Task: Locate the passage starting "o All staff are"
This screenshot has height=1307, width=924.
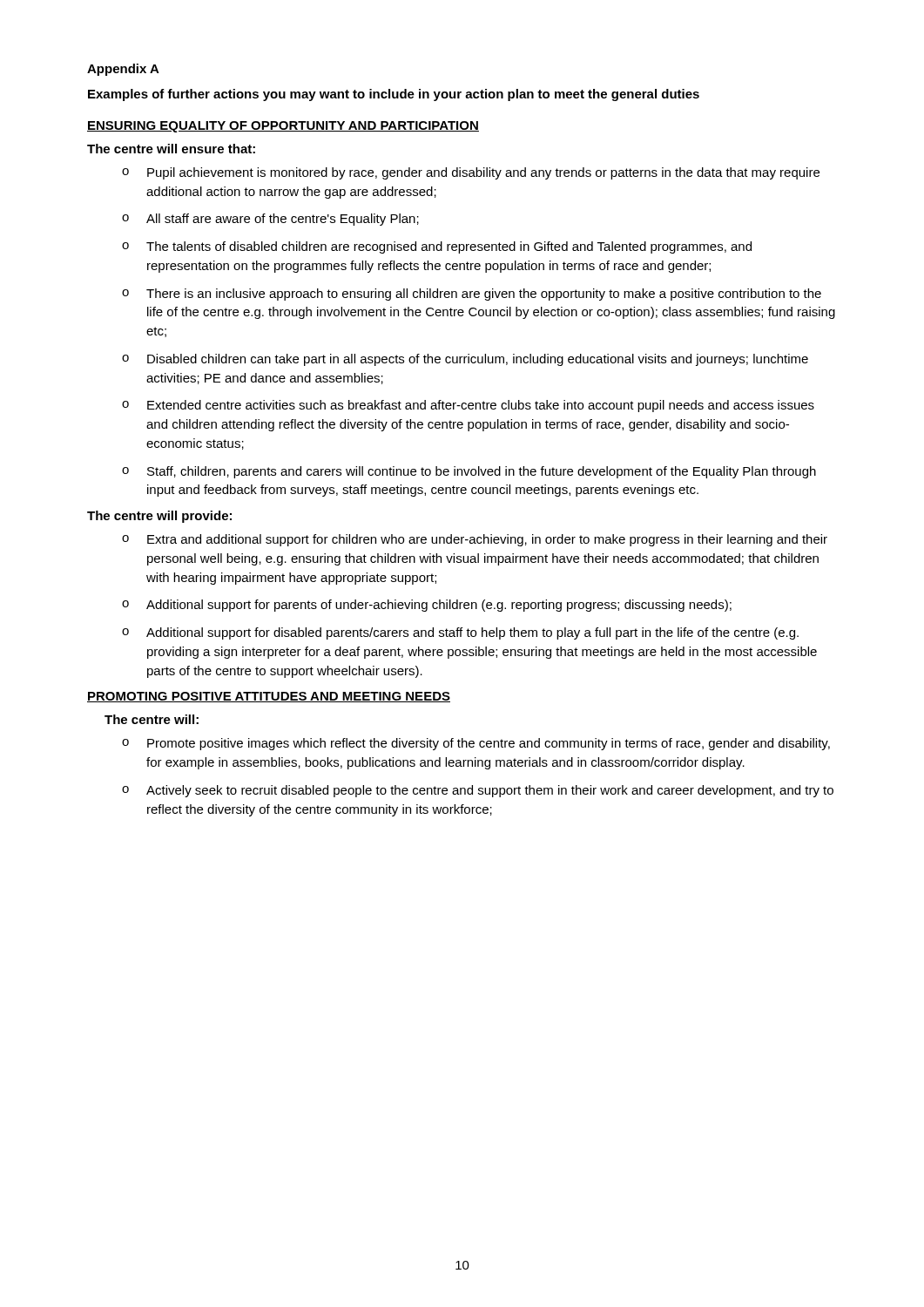Action: point(270,220)
